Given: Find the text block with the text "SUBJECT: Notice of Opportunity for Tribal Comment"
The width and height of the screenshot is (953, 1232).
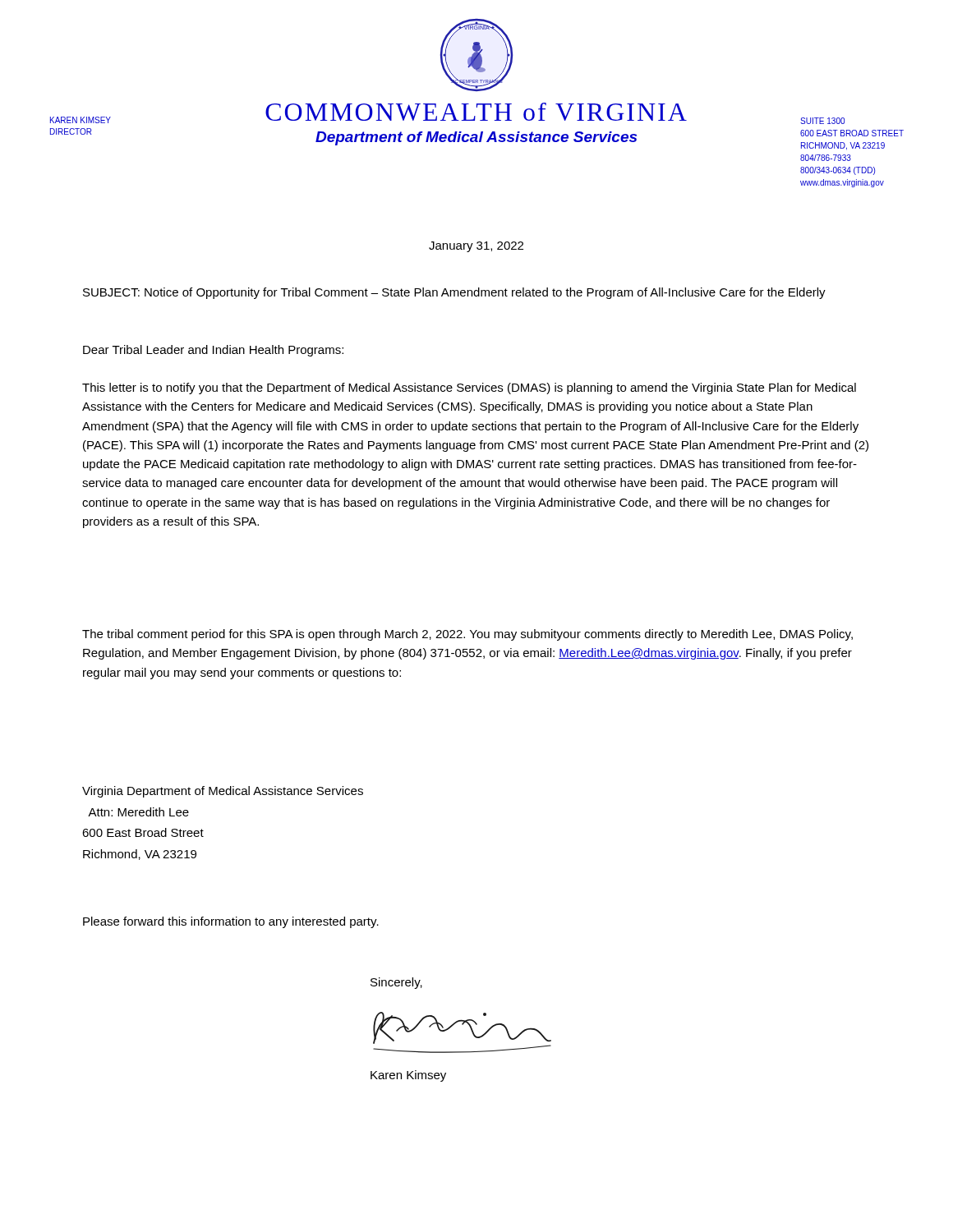Looking at the screenshot, I should pyautogui.click(x=454, y=292).
